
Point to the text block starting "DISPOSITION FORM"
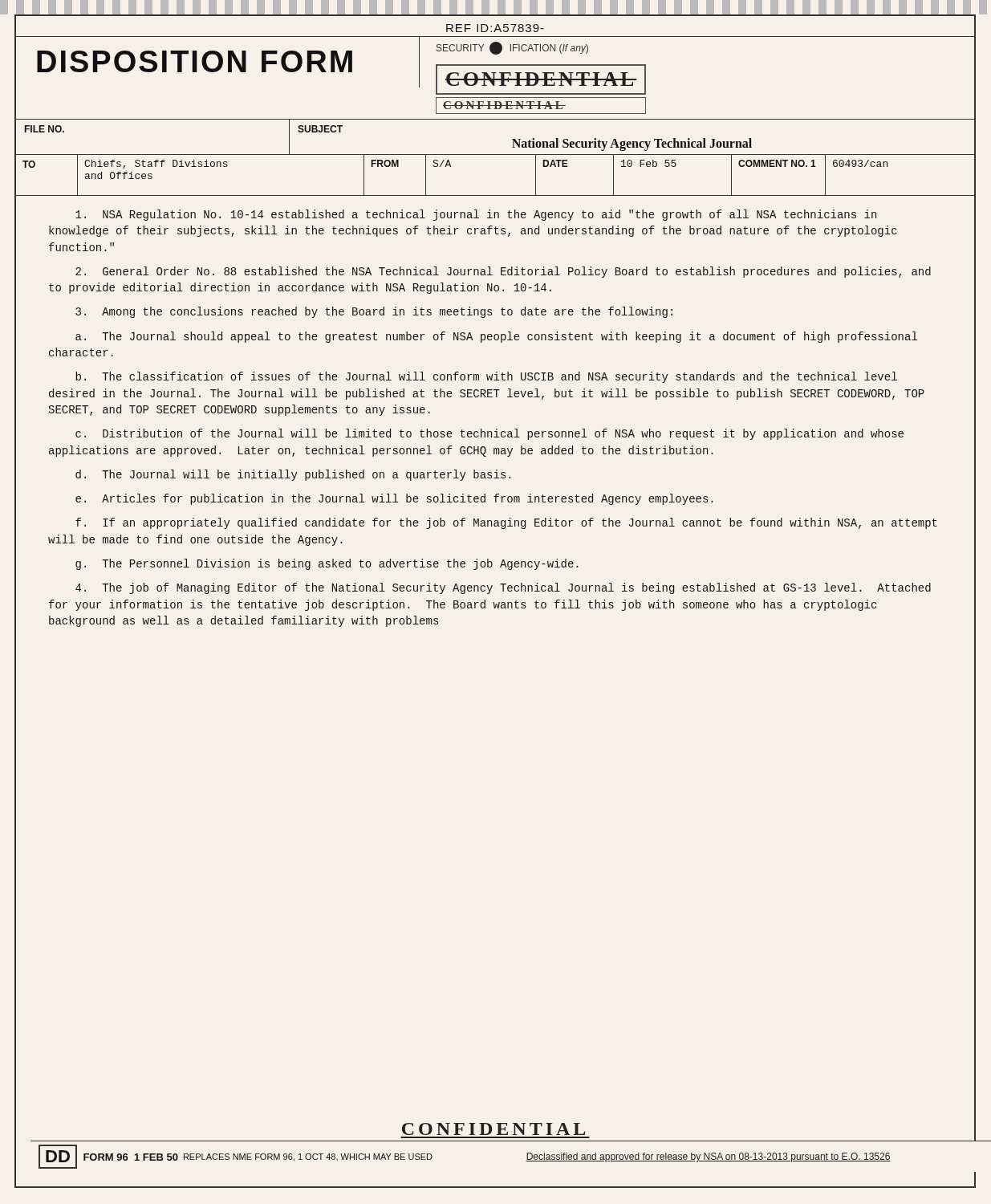(196, 62)
